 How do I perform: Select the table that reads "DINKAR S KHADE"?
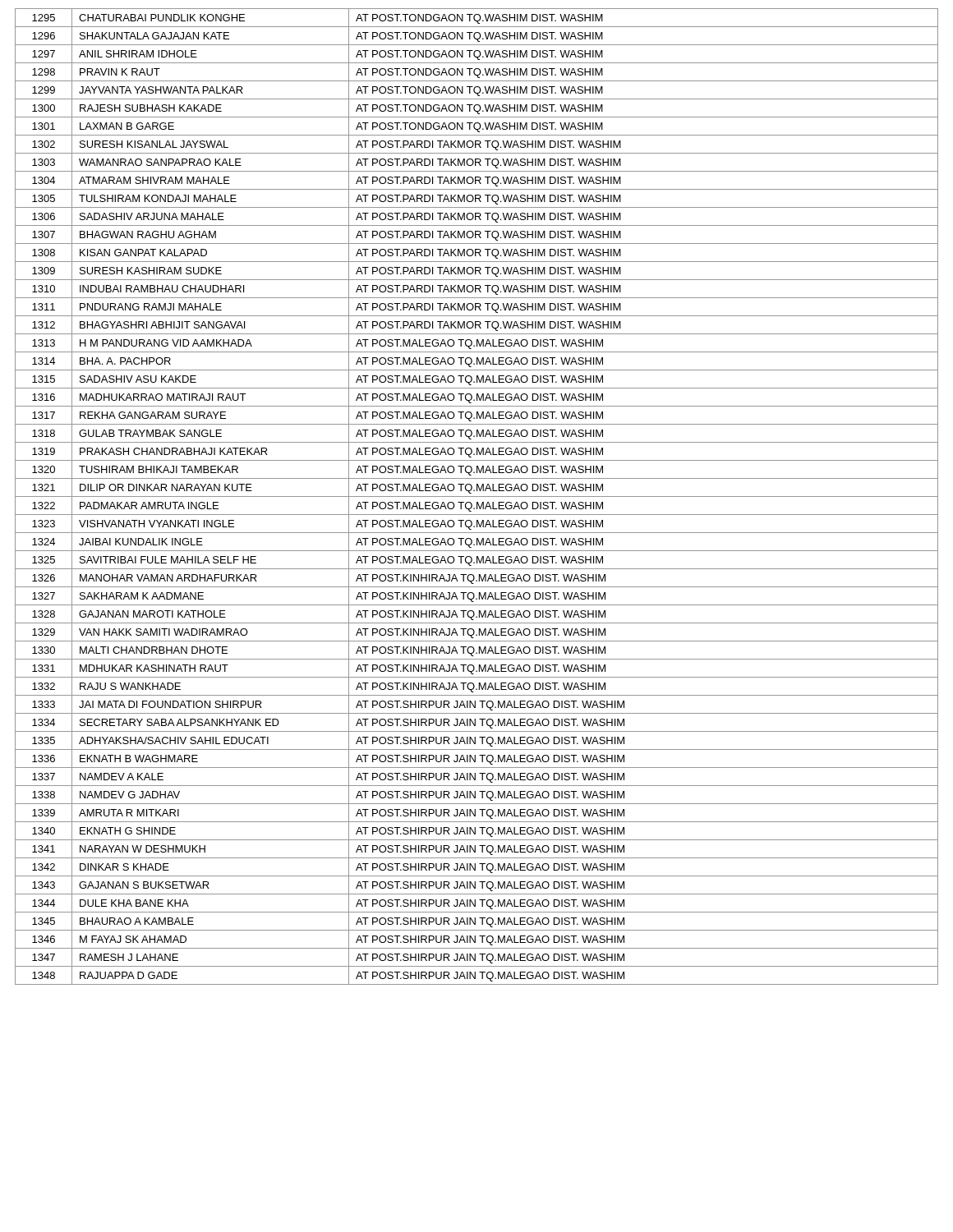(x=476, y=496)
